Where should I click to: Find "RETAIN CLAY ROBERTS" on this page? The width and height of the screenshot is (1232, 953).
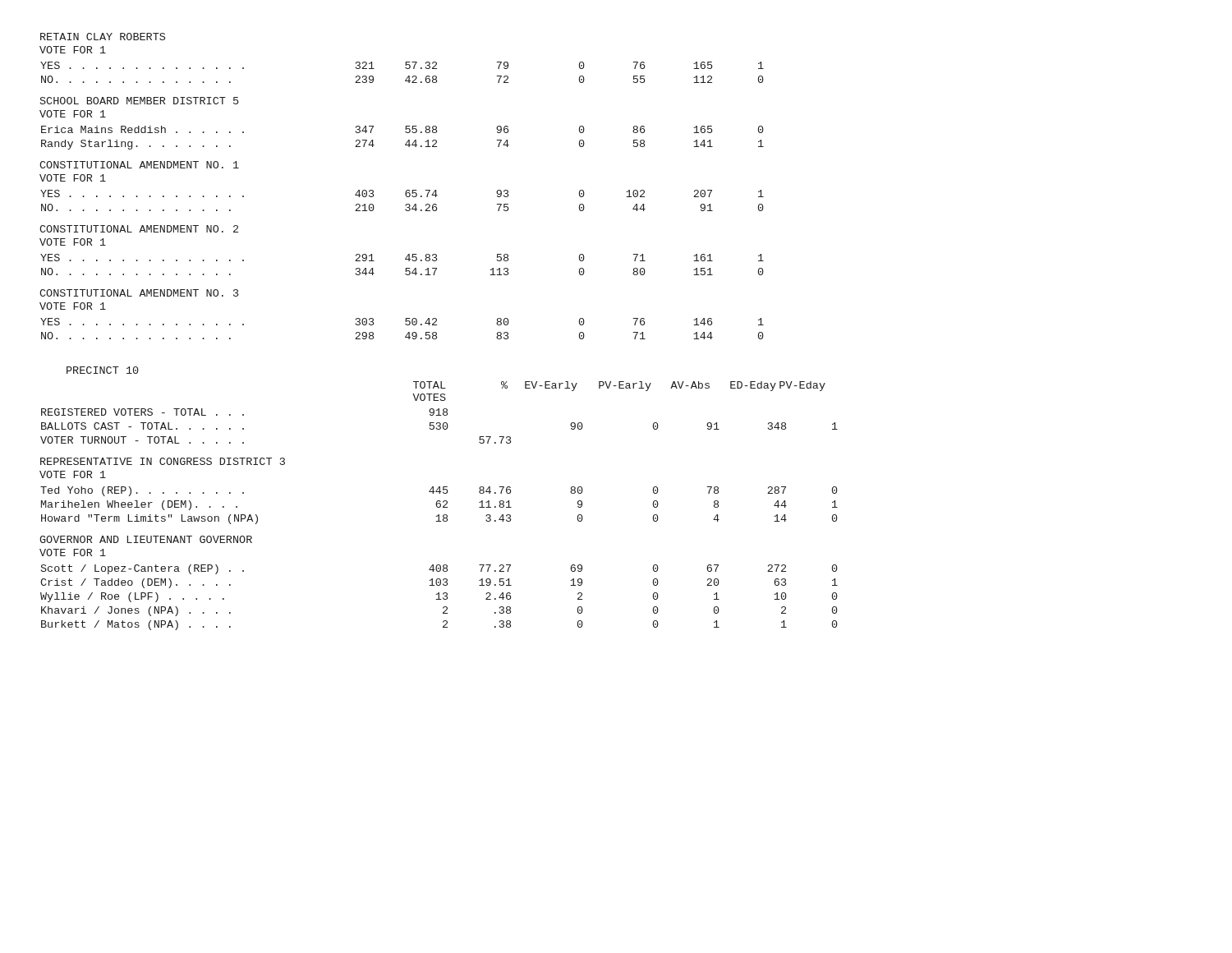coord(103,37)
